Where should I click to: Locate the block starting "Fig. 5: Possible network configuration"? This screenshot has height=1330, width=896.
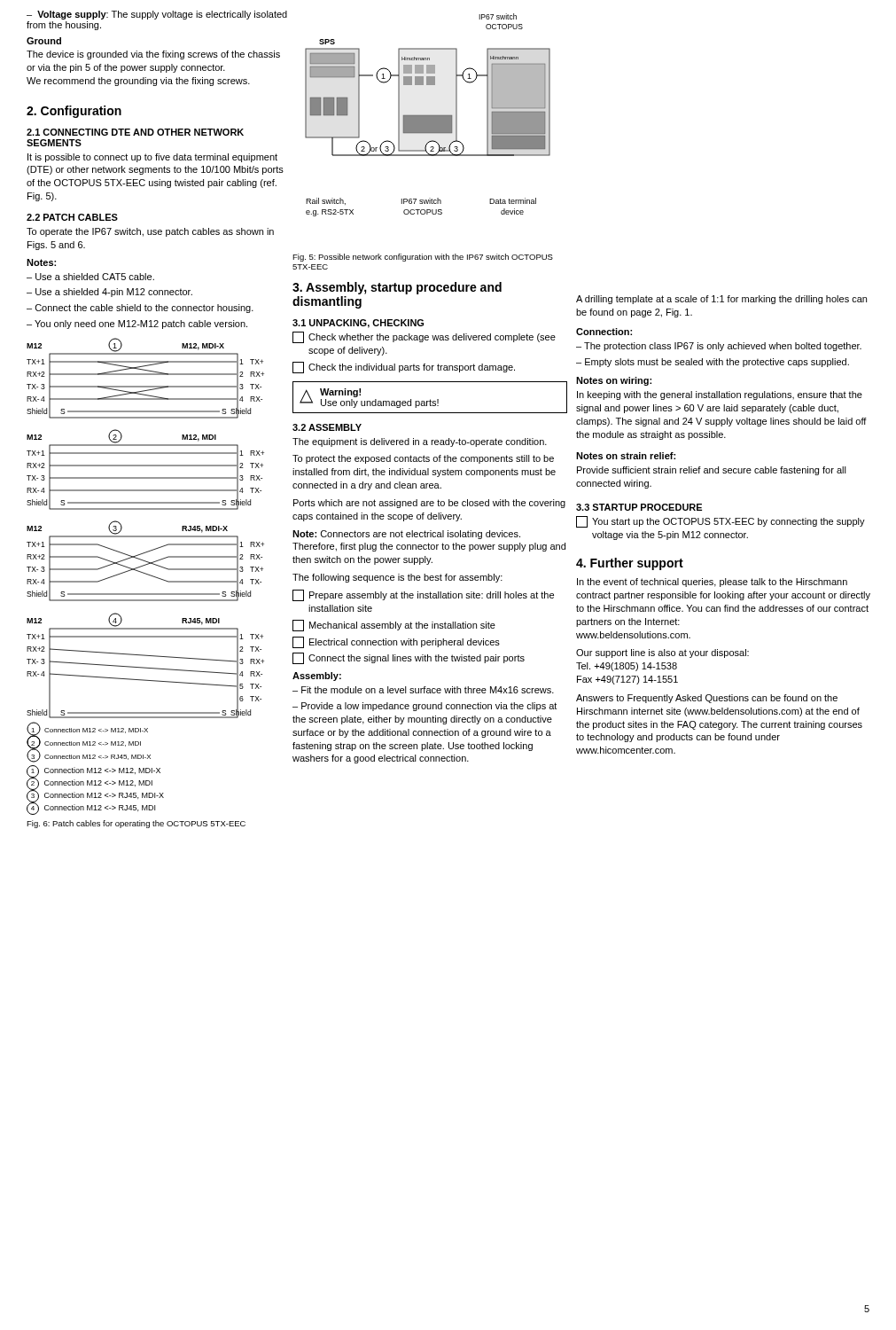(x=423, y=262)
